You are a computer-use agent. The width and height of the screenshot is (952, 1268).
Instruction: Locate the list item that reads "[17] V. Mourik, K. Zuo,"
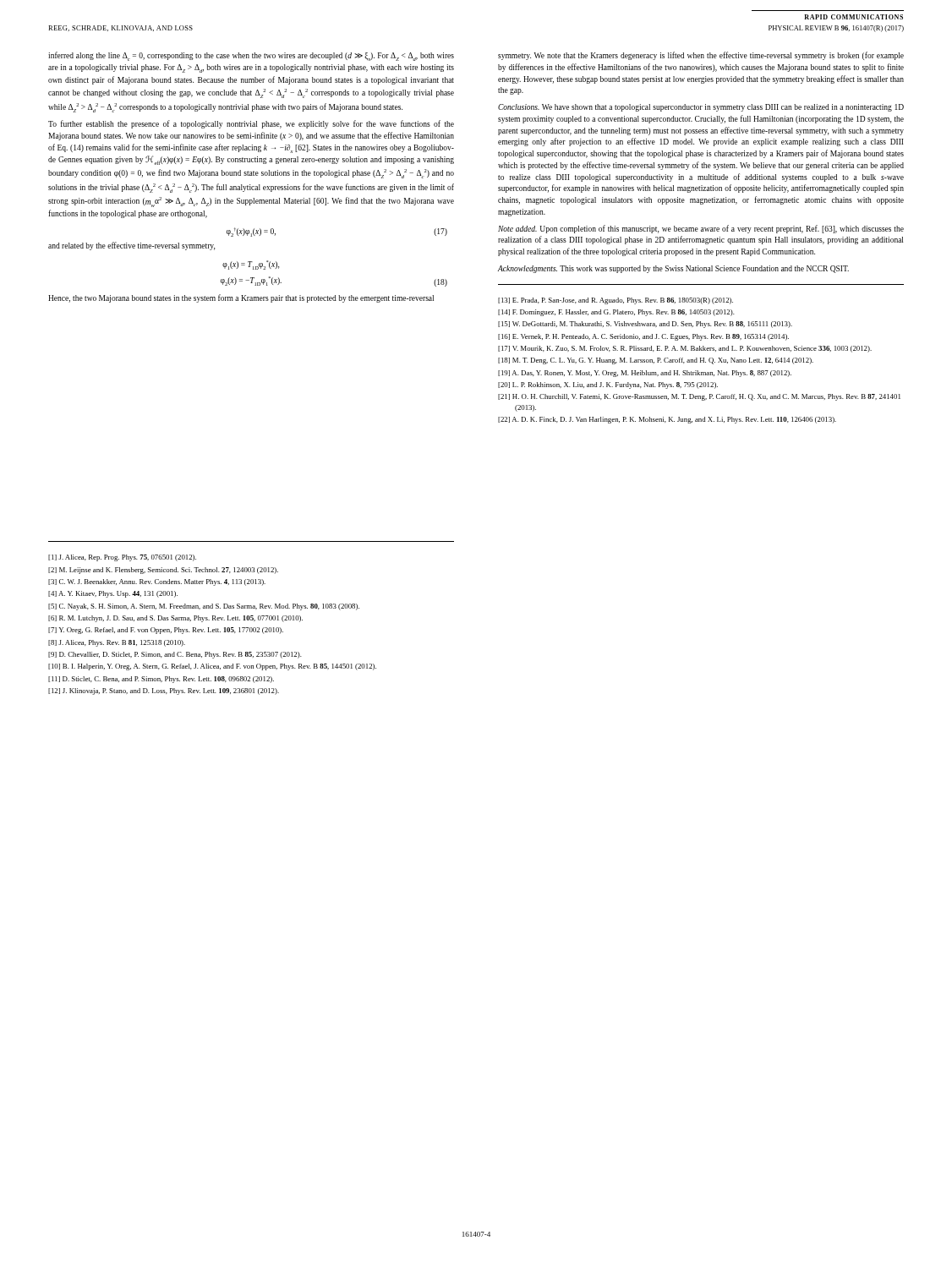coord(685,348)
